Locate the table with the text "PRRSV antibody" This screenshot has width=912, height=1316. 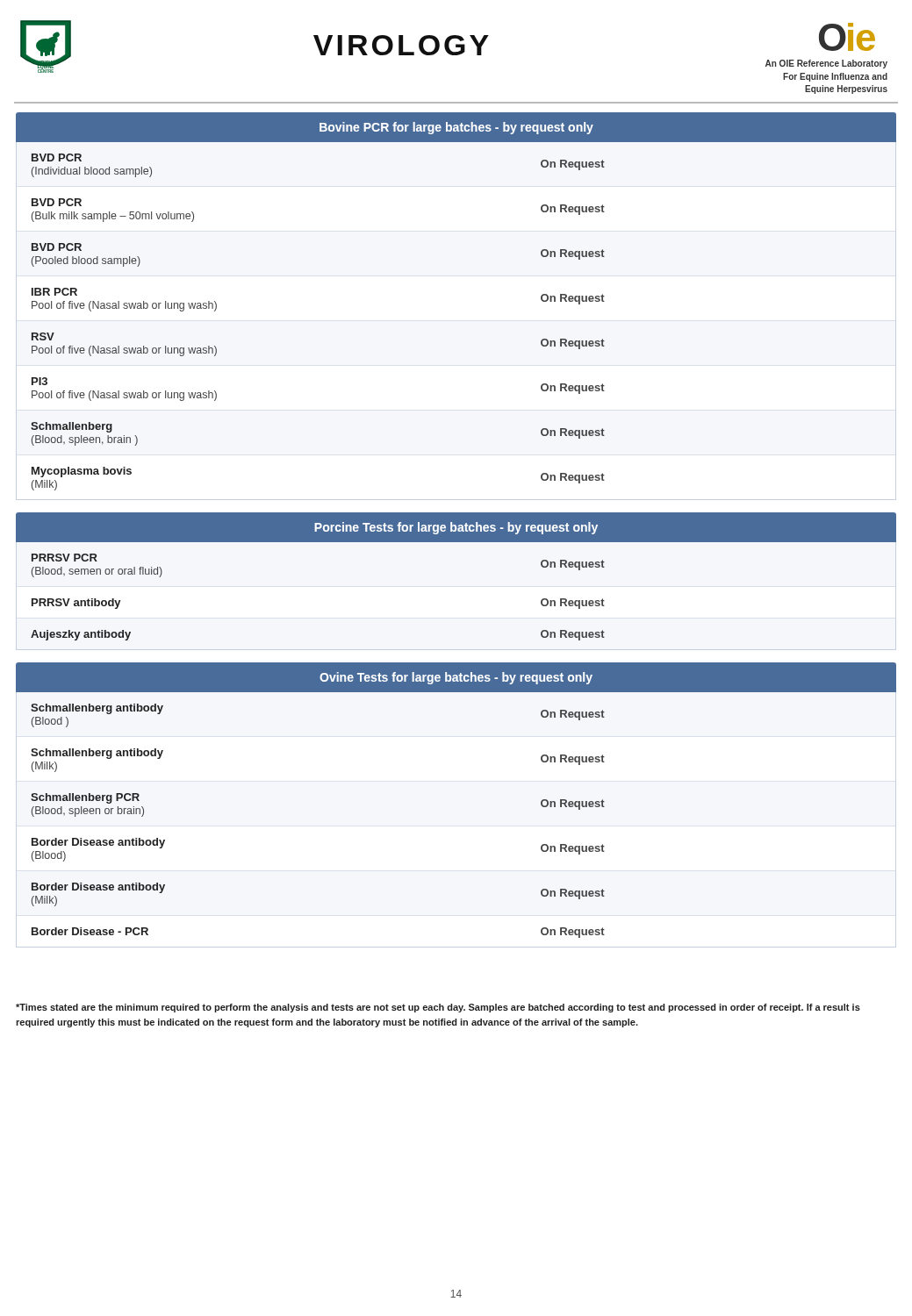click(x=456, y=596)
